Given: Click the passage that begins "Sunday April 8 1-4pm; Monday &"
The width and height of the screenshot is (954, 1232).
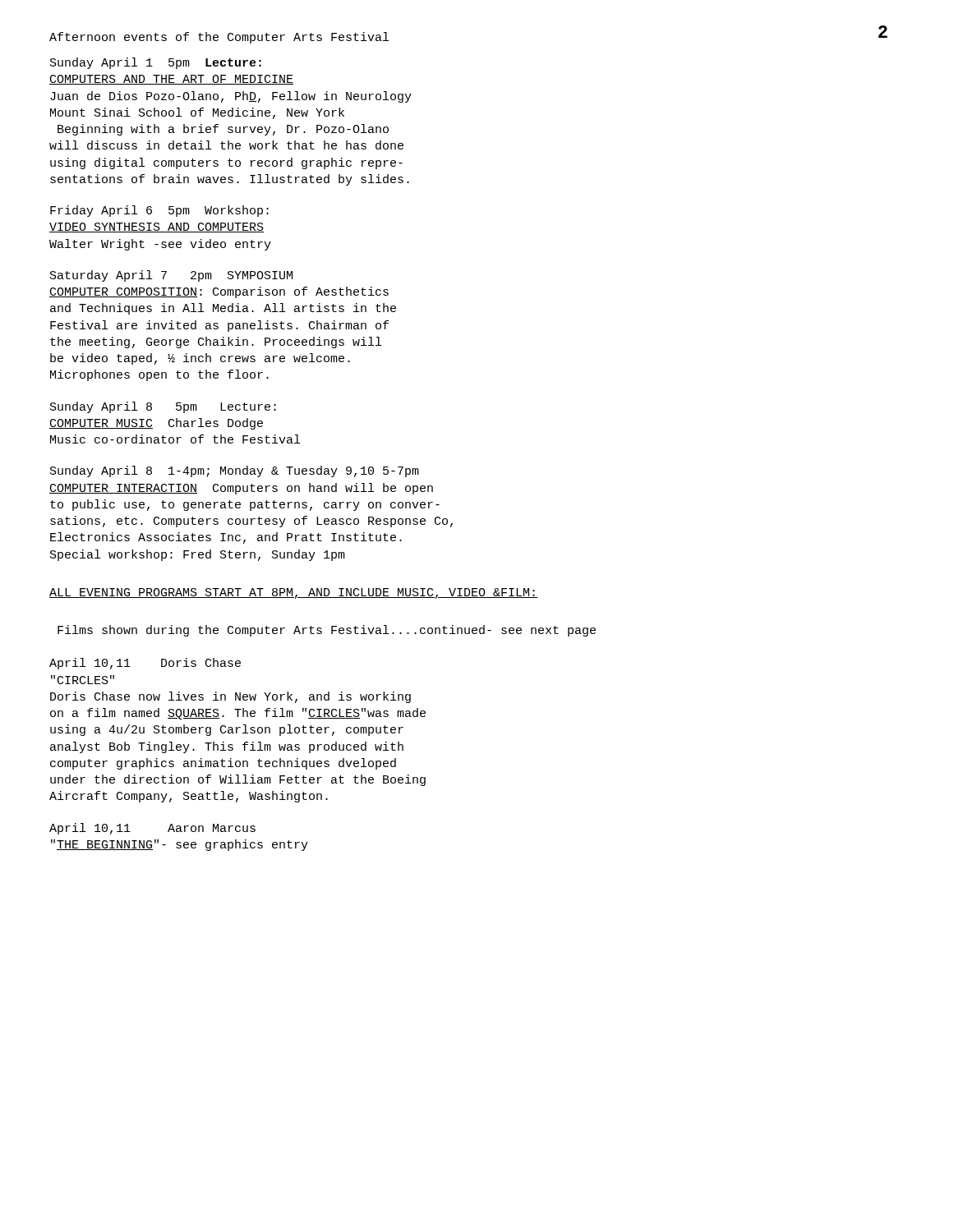Looking at the screenshot, I should [x=253, y=514].
